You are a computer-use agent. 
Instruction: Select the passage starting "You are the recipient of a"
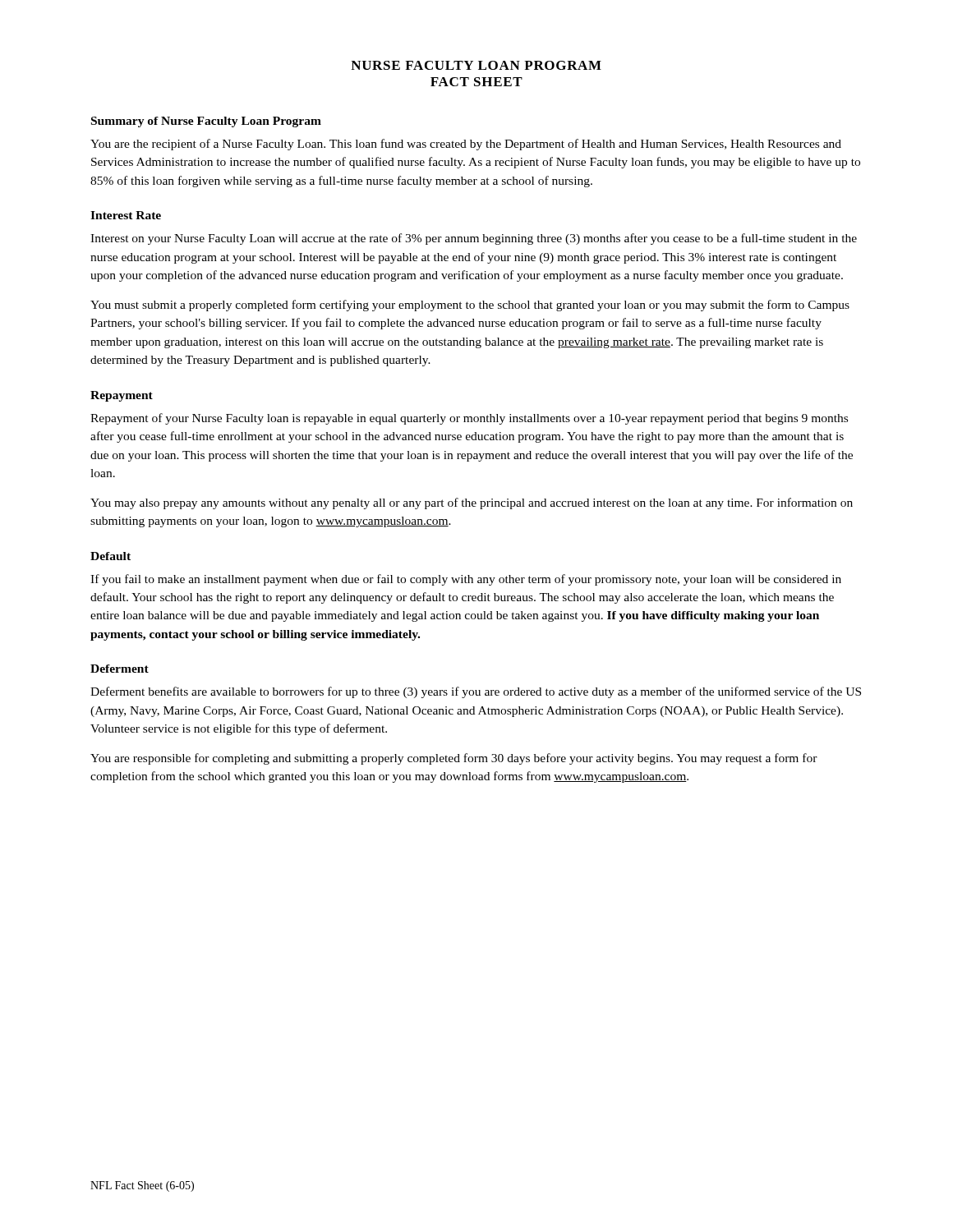[x=476, y=162]
